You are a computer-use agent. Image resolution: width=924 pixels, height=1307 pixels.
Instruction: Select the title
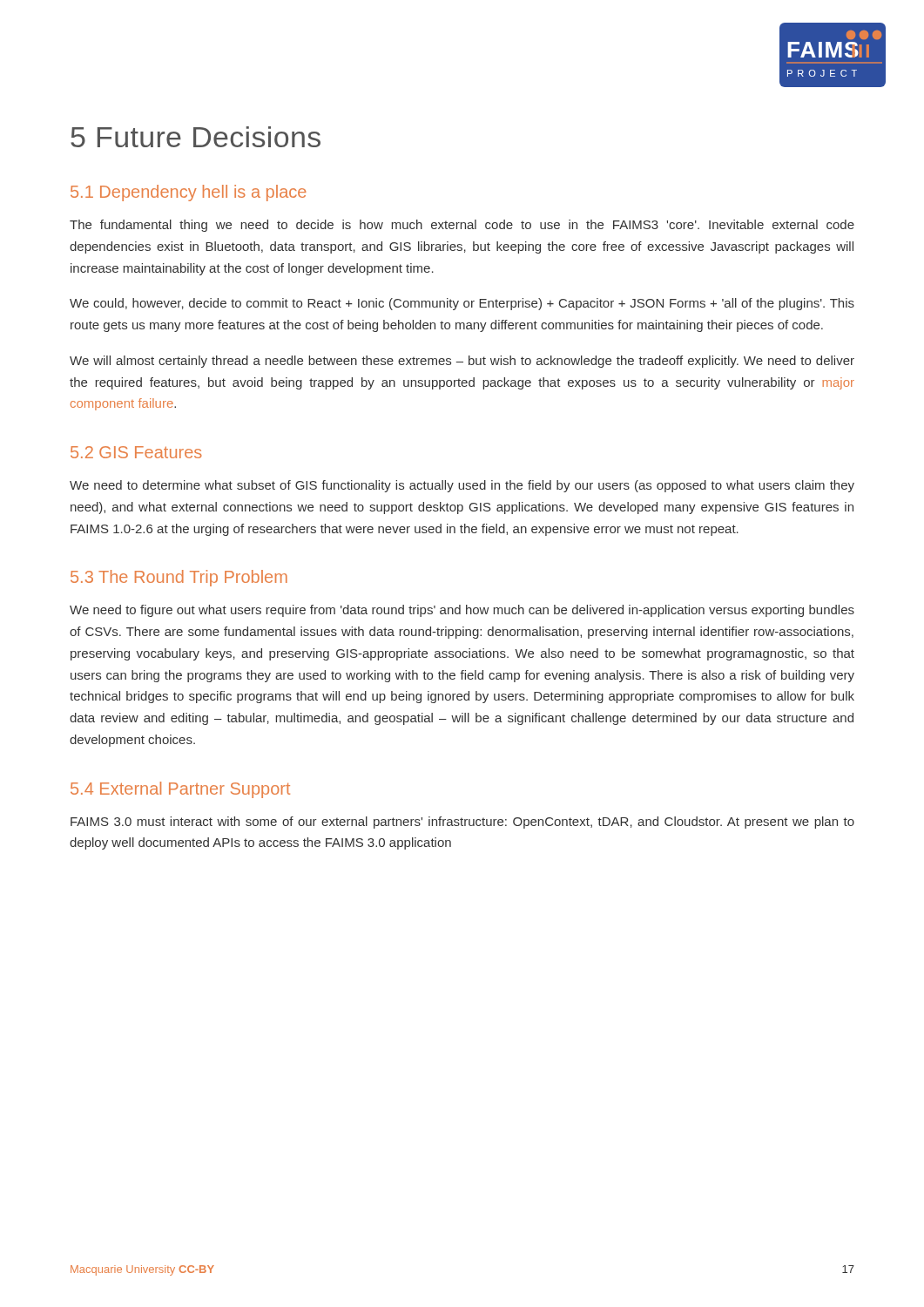462,137
